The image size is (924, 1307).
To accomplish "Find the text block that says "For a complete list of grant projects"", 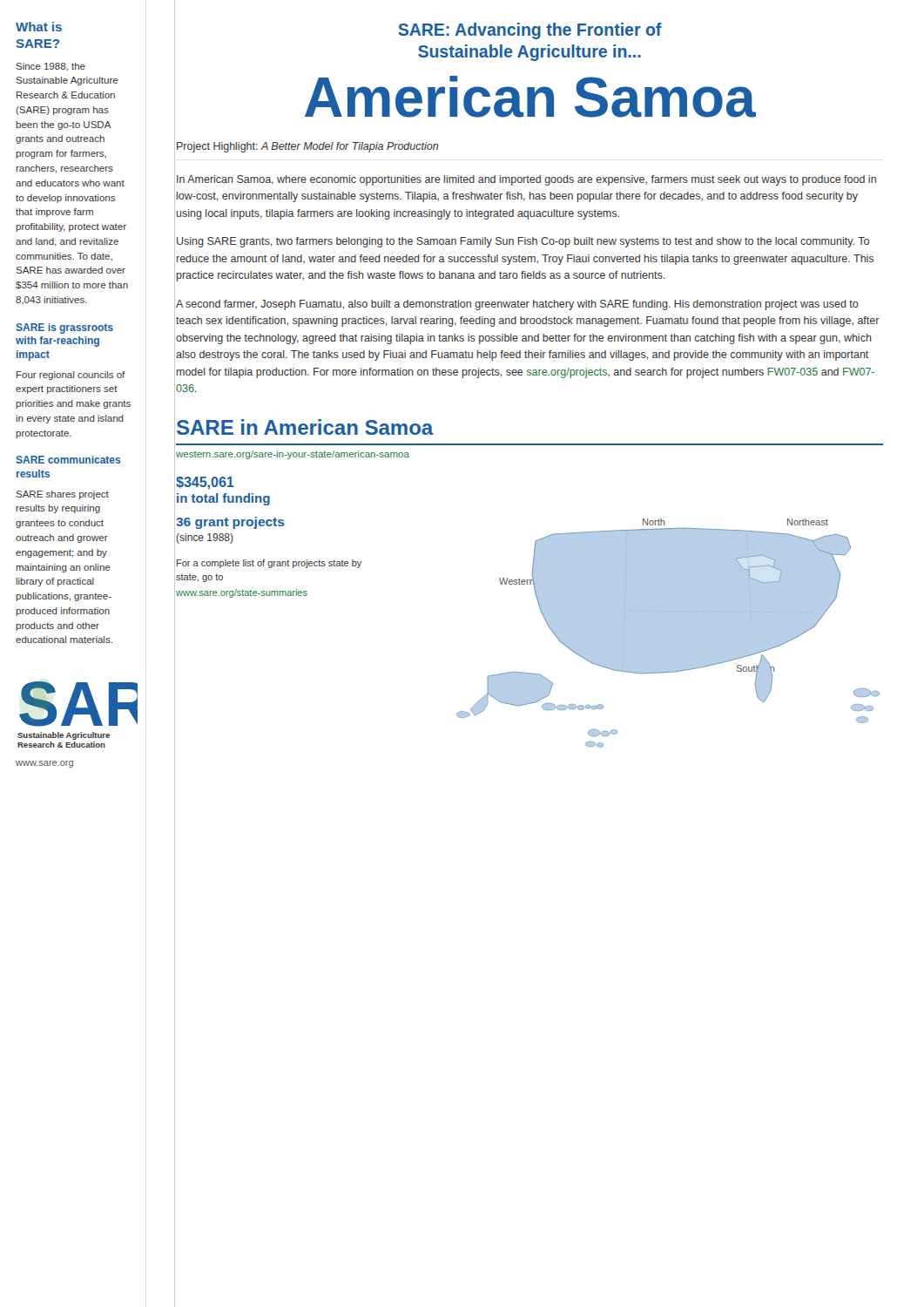I will (x=269, y=570).
